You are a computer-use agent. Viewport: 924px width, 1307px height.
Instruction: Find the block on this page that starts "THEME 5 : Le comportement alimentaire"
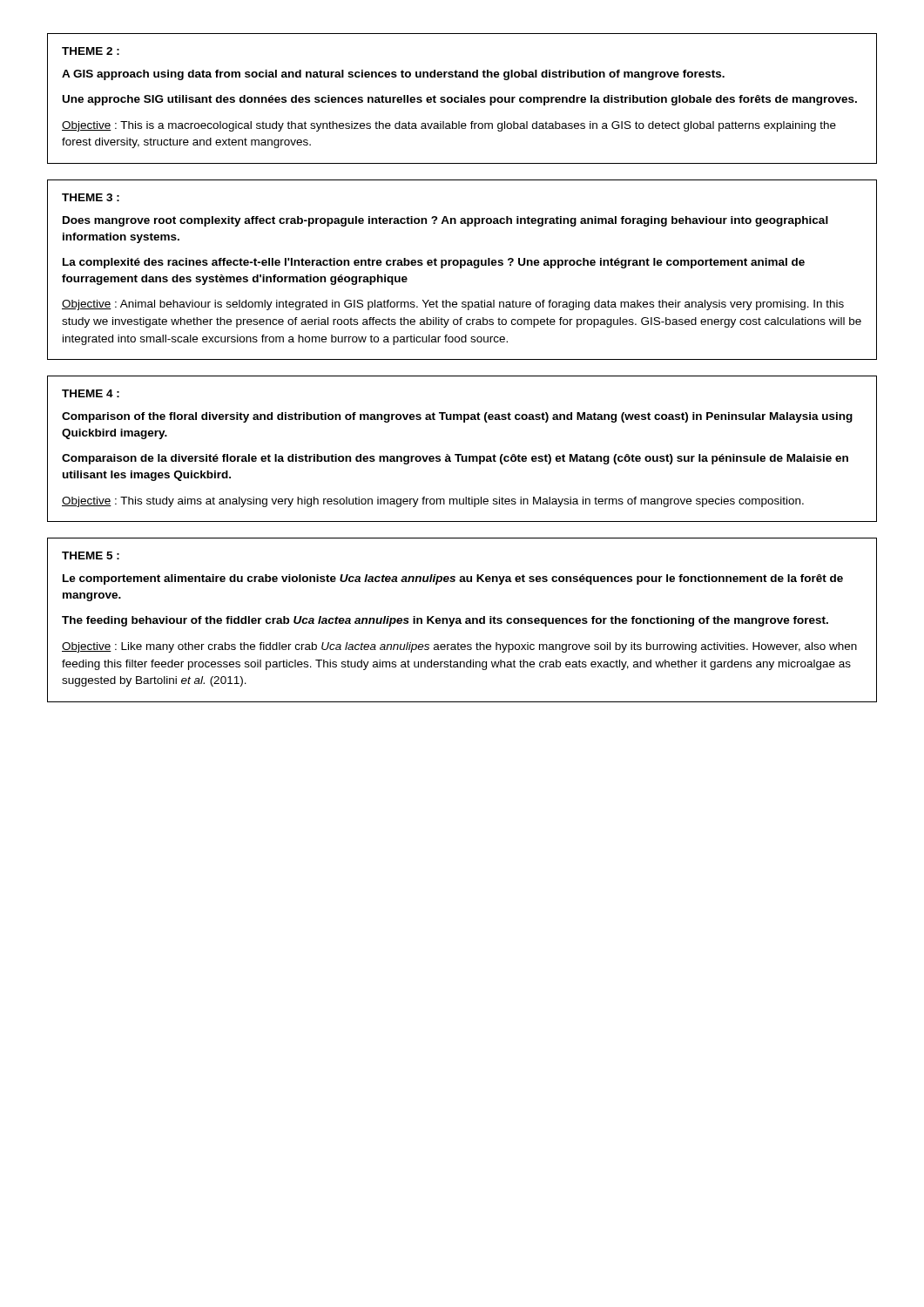pyautogui.click(x=462, y=619)
